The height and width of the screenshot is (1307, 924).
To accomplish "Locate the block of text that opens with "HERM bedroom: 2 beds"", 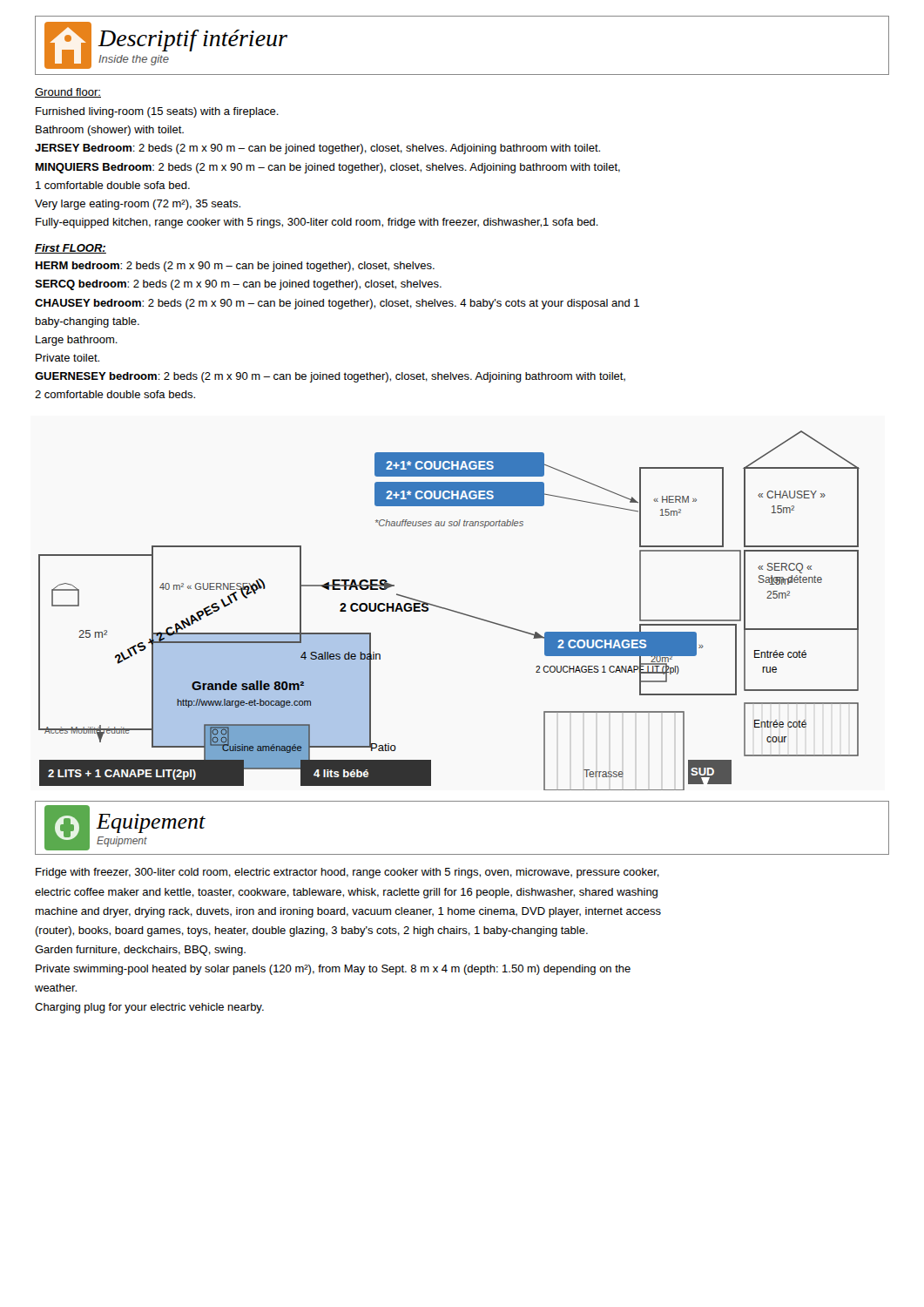I will 235,267.
